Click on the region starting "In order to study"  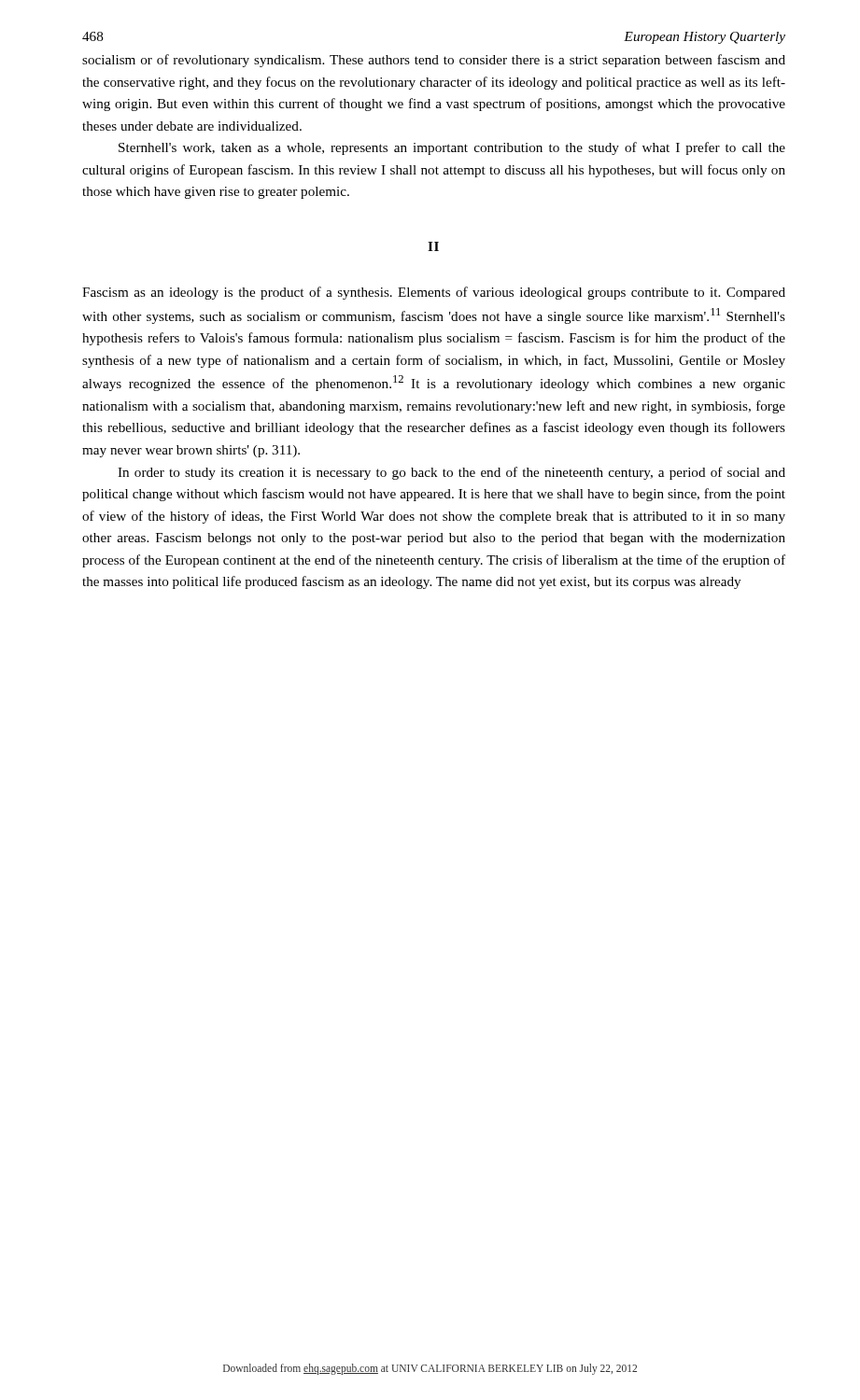click(434, 527)
